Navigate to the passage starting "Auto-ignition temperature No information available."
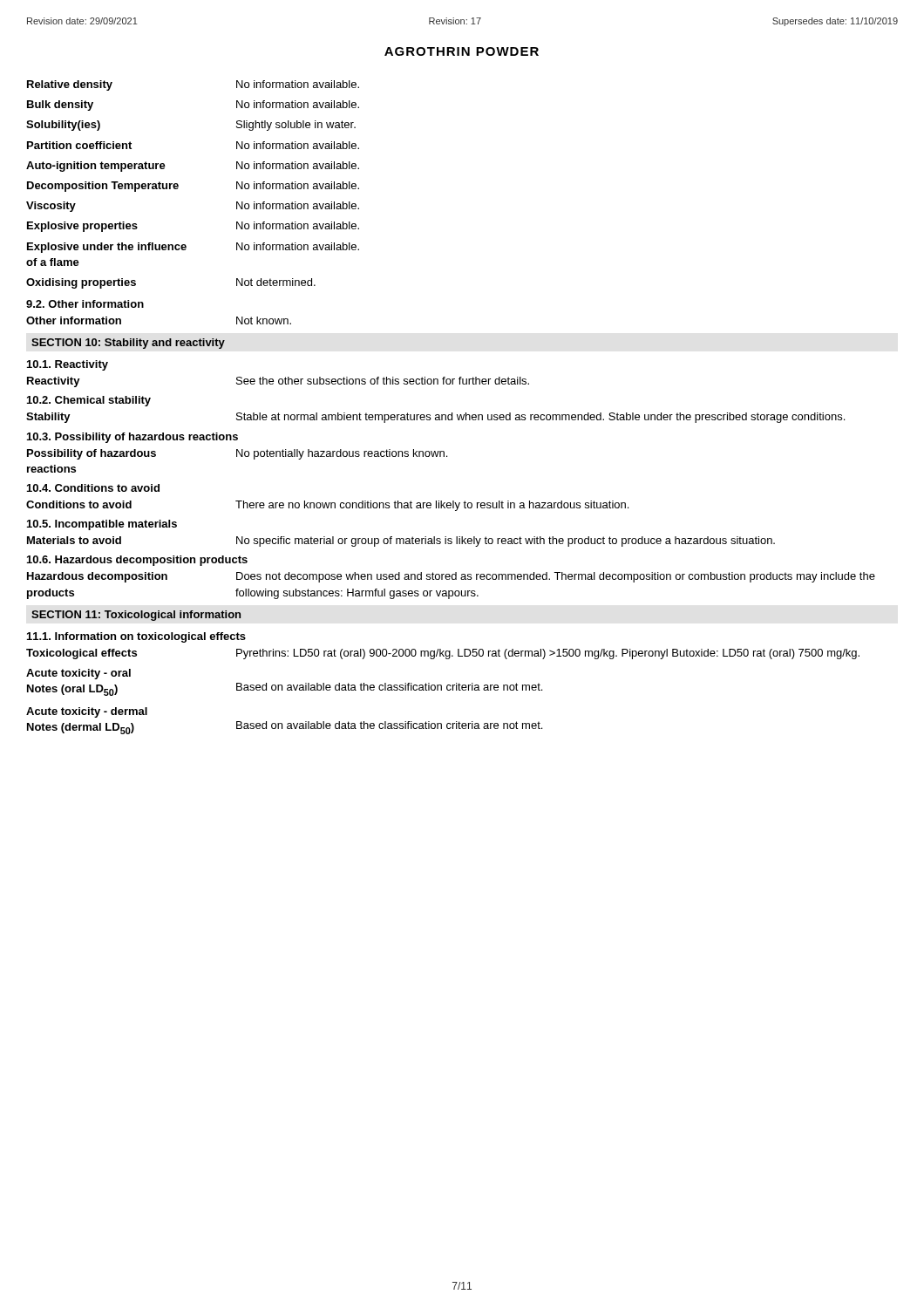 (x=92, y=166)
